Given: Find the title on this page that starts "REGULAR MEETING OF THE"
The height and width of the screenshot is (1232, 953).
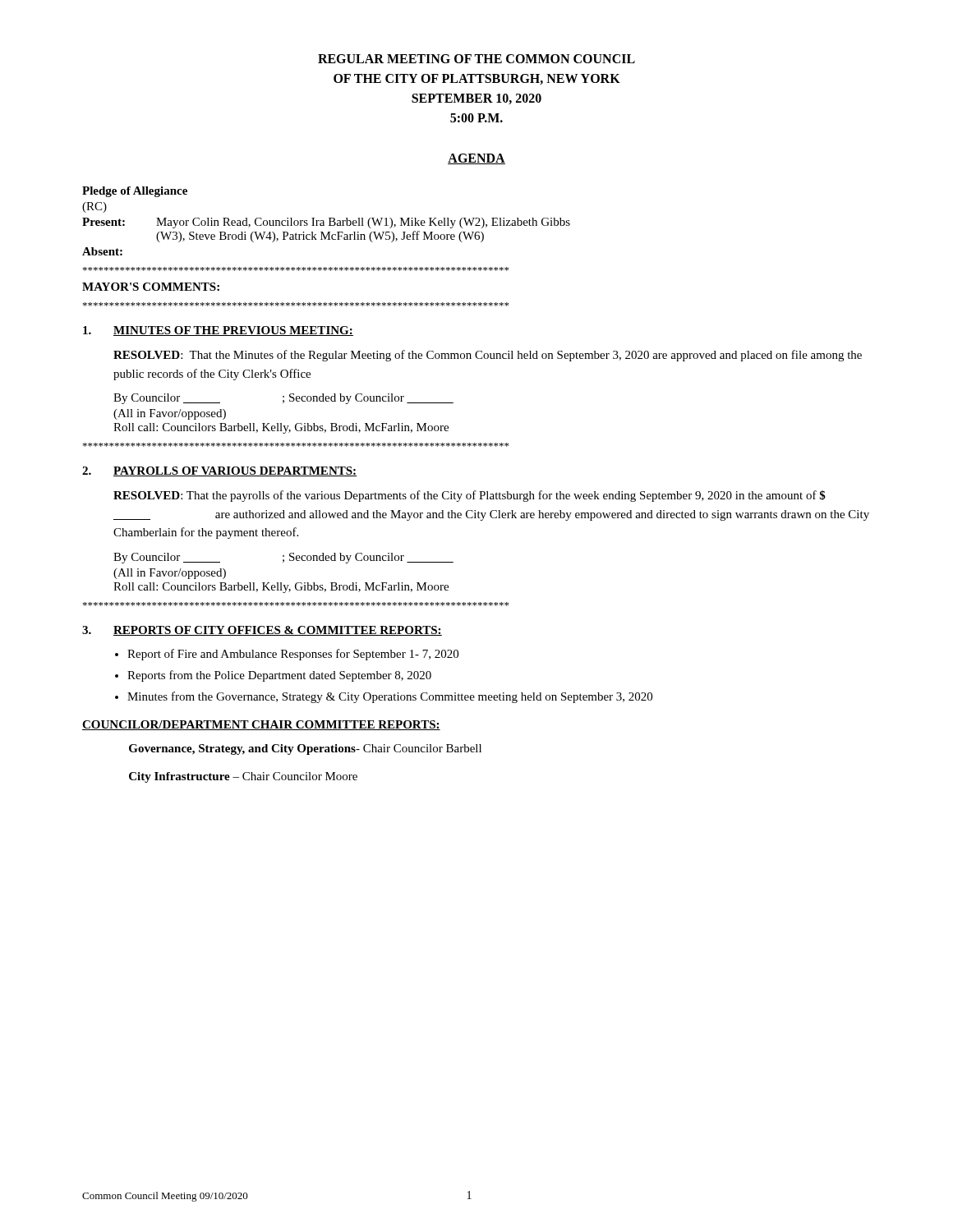Looking at the screenshot, I should click(476, 89).
